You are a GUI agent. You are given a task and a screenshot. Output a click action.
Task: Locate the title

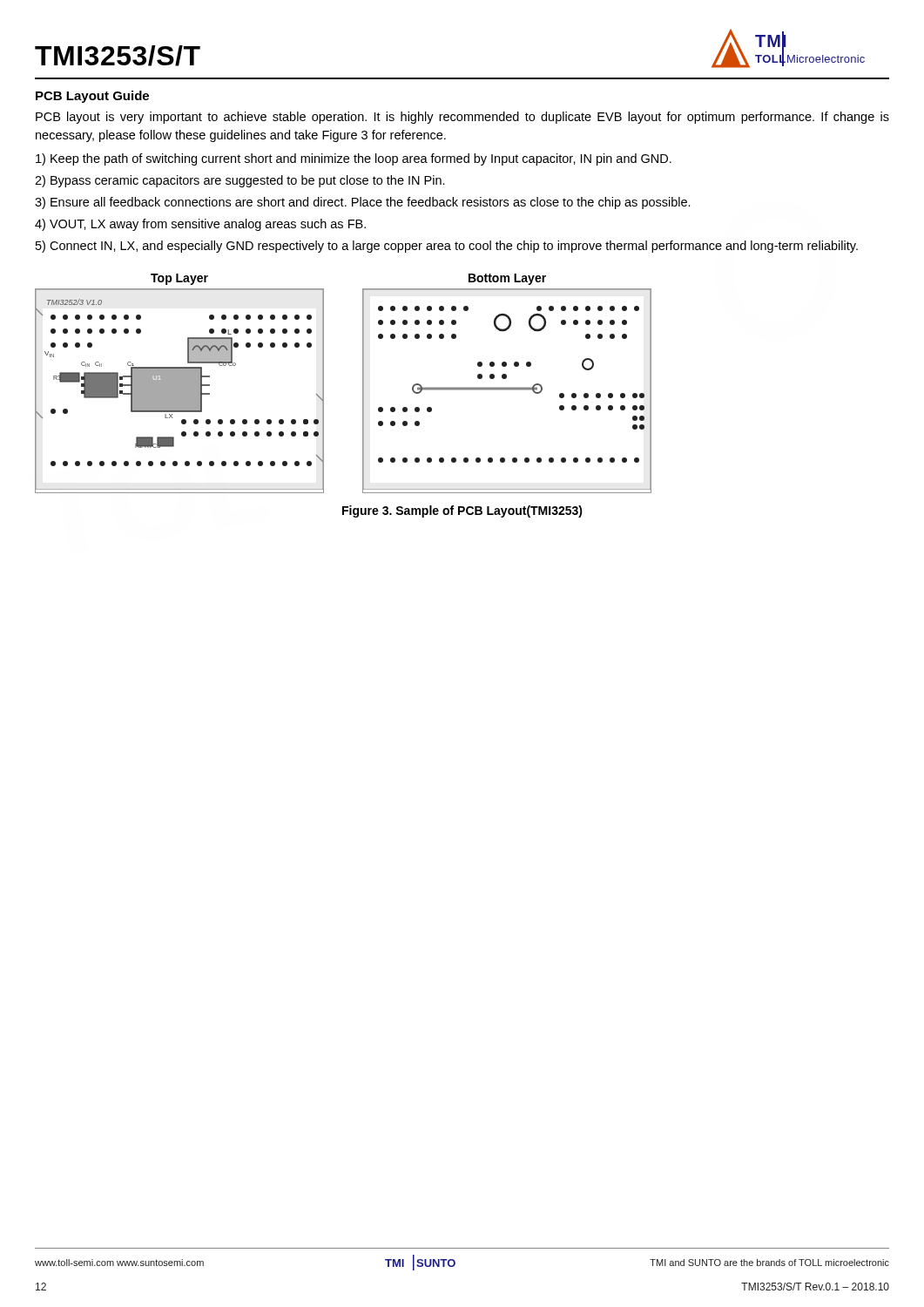pyautogui.click(x=118, y=56)
